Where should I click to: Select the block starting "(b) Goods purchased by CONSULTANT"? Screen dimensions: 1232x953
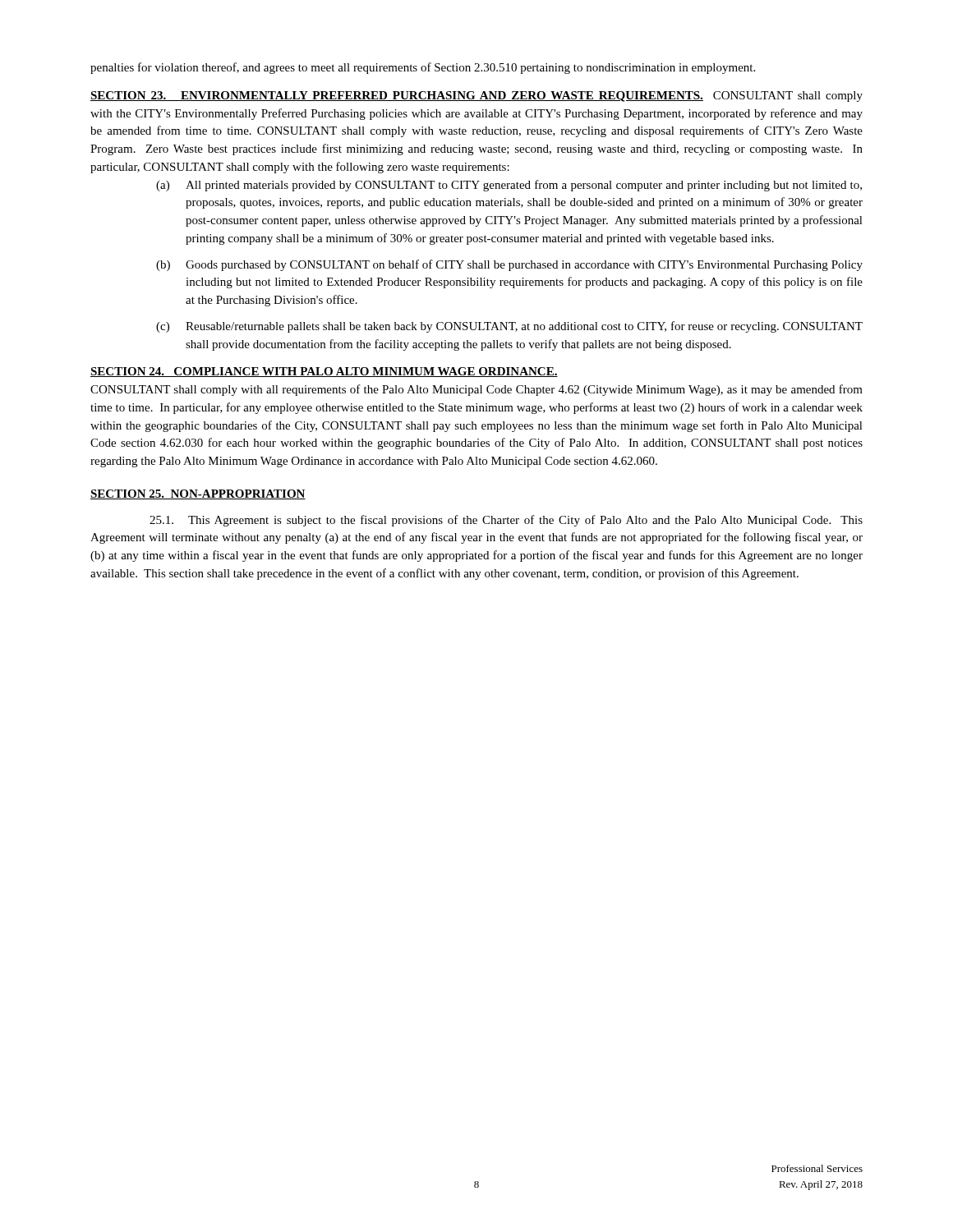point(509,283)
